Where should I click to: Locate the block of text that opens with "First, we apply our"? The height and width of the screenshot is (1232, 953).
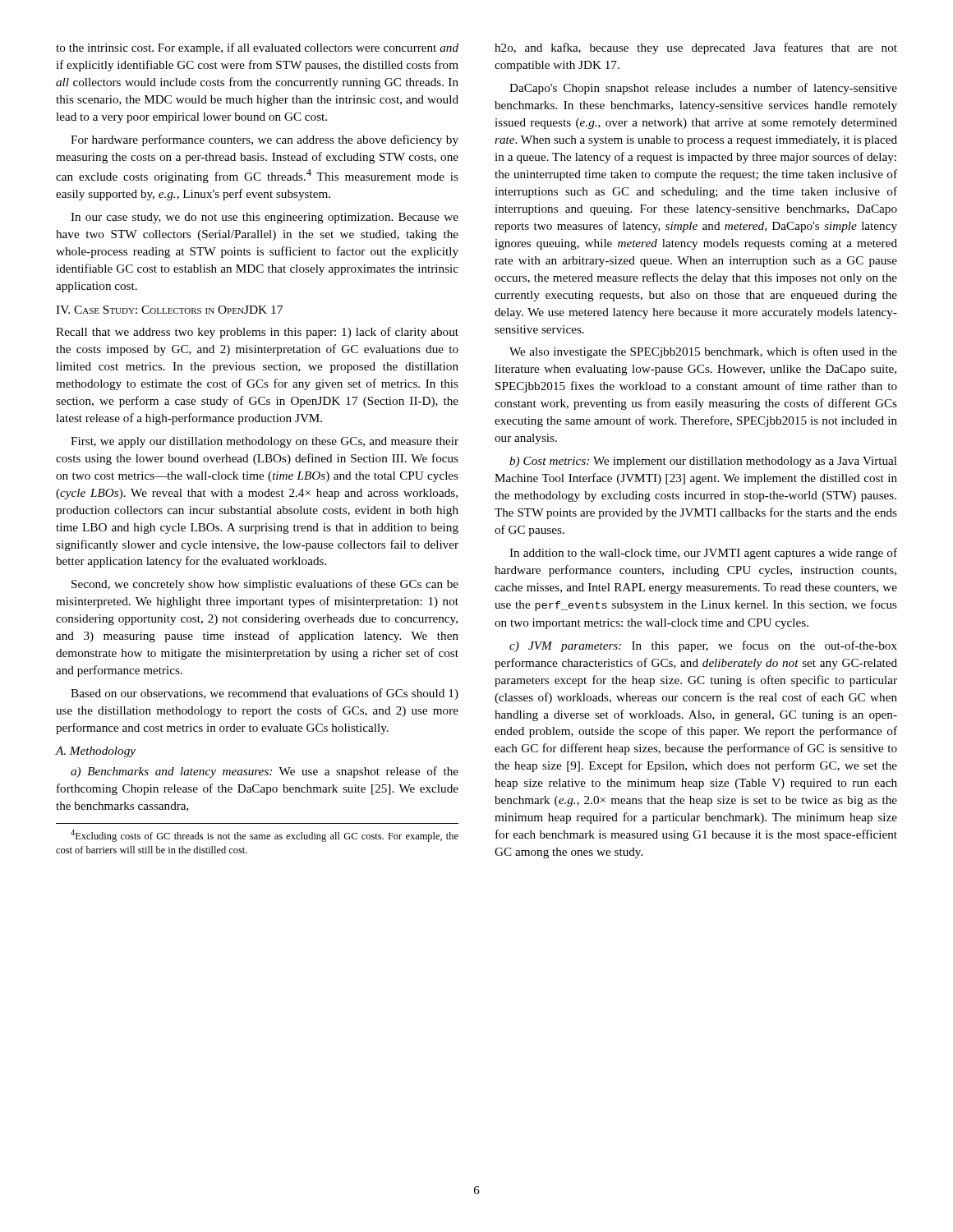(x=257, y=501)
